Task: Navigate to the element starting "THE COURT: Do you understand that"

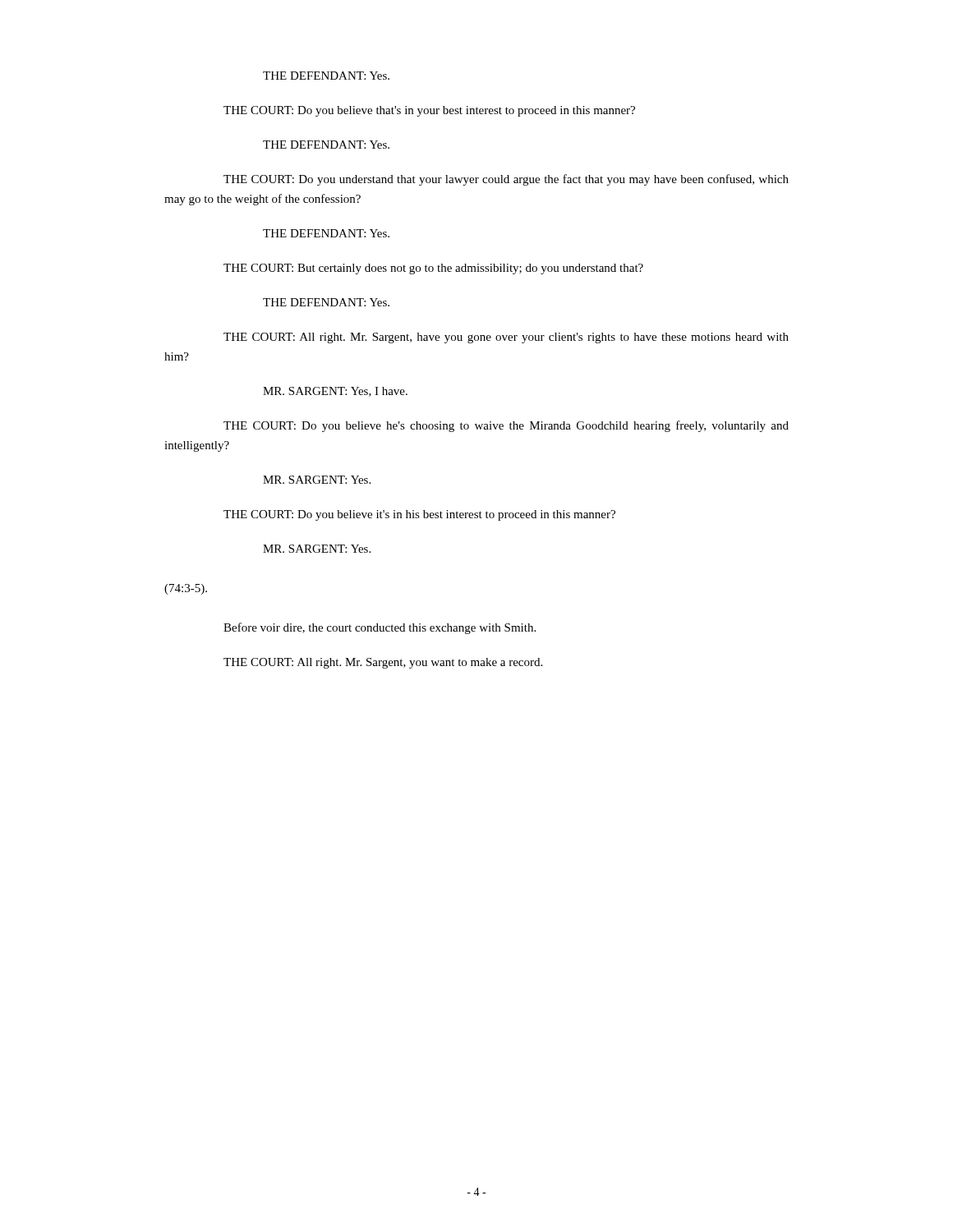Action: (x=476, y=189)
